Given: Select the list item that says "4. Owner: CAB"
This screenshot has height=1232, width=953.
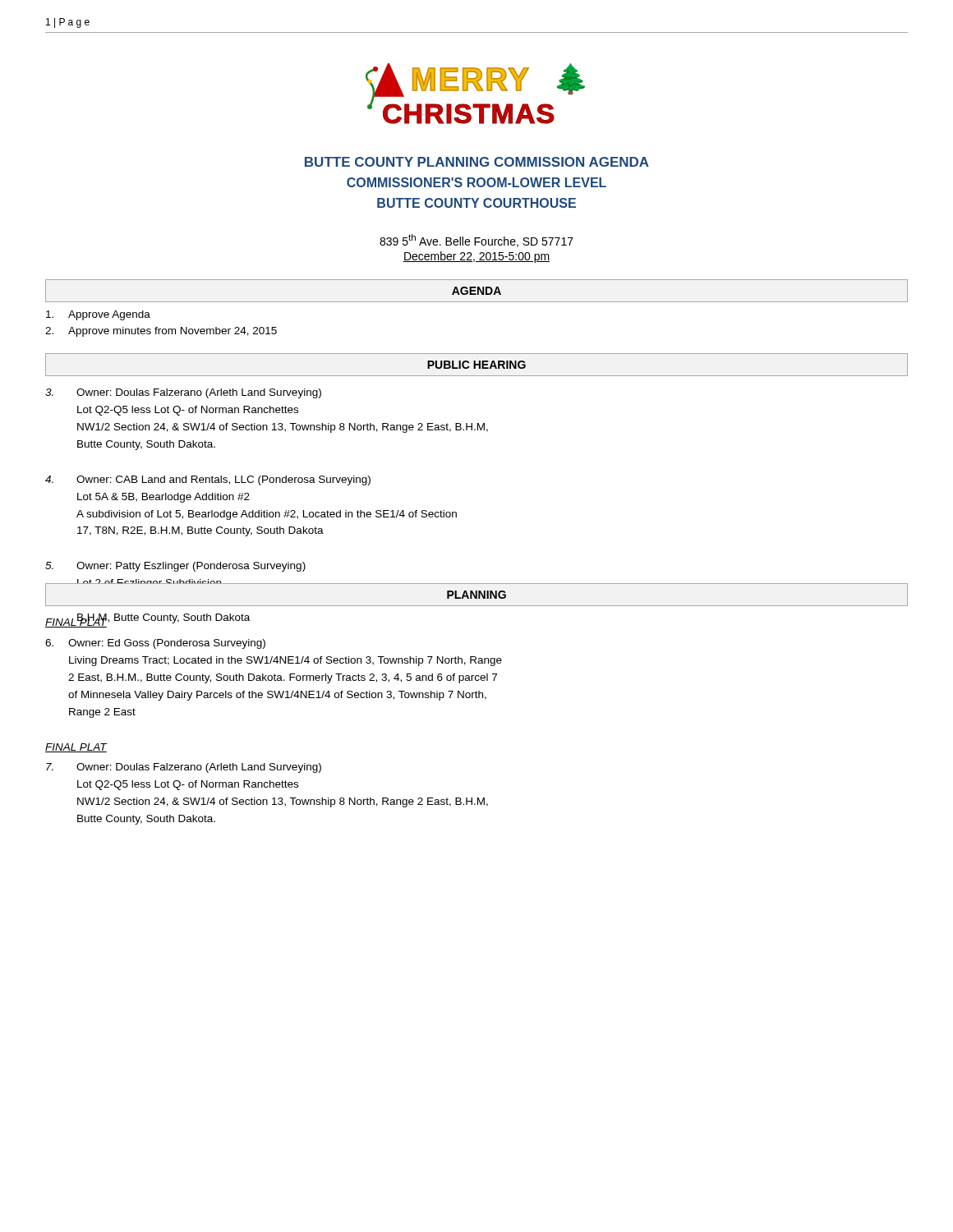Looking at the screenshot, I should [251, 506].
